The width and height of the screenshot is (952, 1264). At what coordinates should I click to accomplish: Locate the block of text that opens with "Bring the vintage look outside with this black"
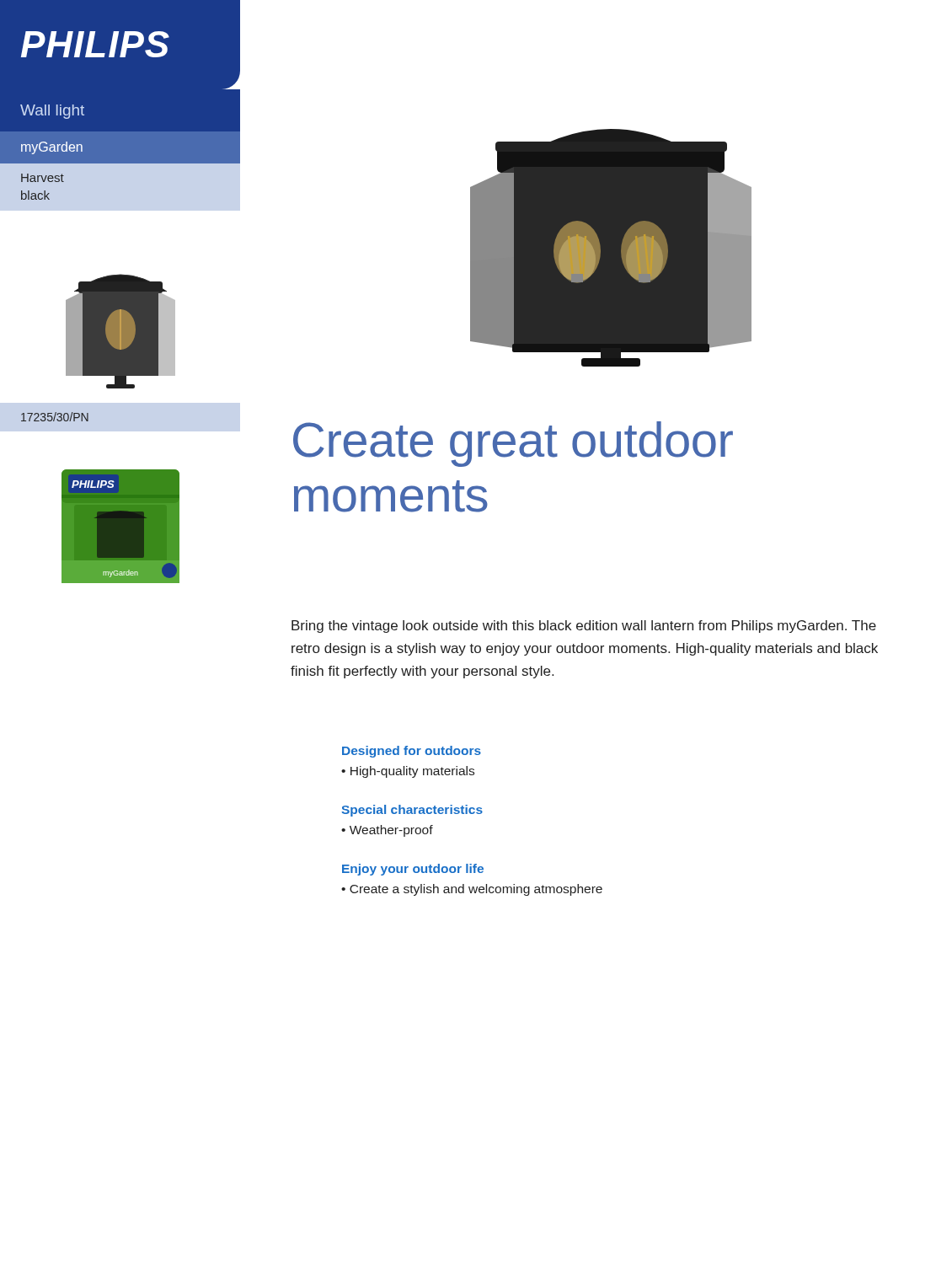pos(584,648)
